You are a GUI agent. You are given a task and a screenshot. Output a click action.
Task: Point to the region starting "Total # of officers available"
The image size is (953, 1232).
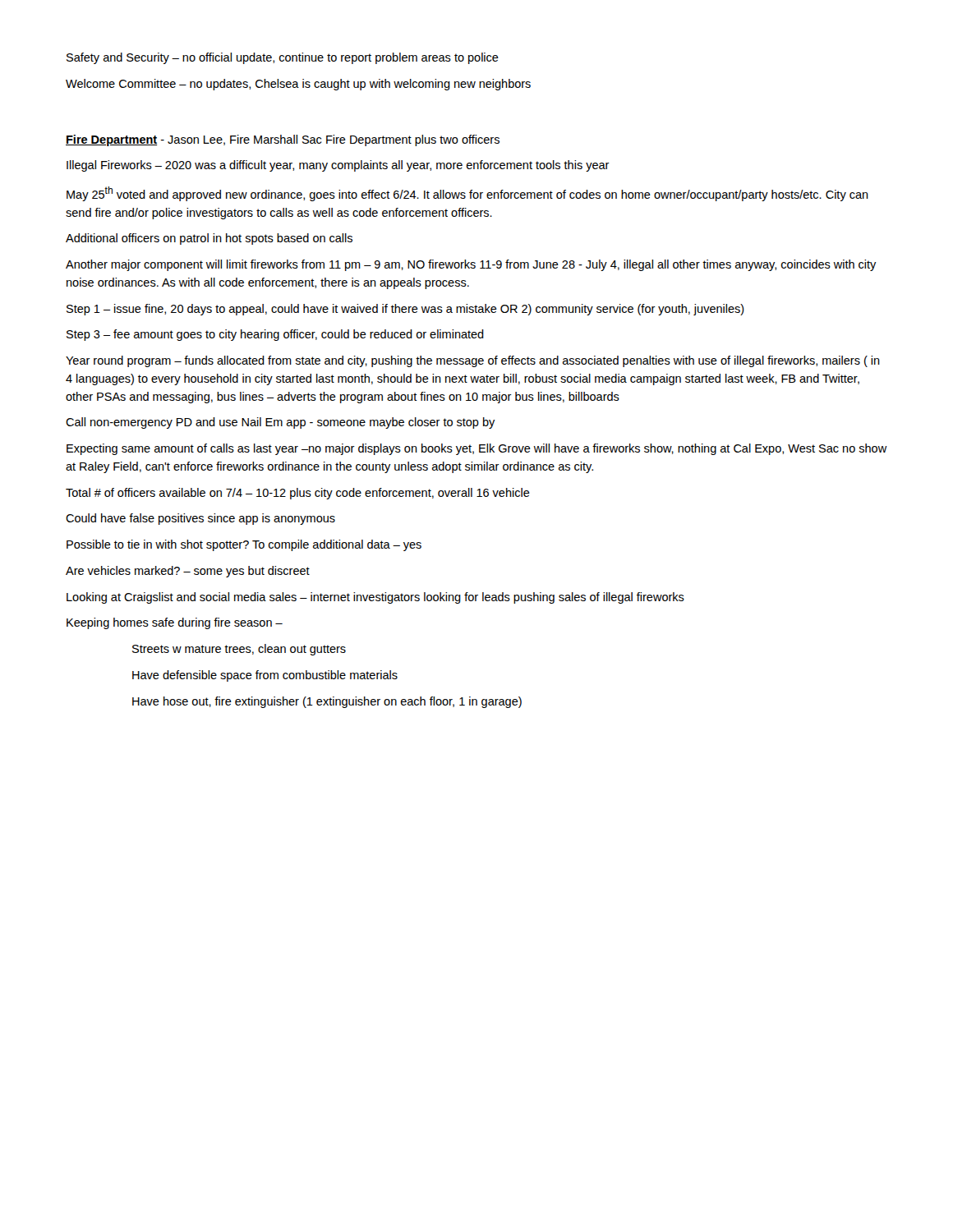[298, 492]
